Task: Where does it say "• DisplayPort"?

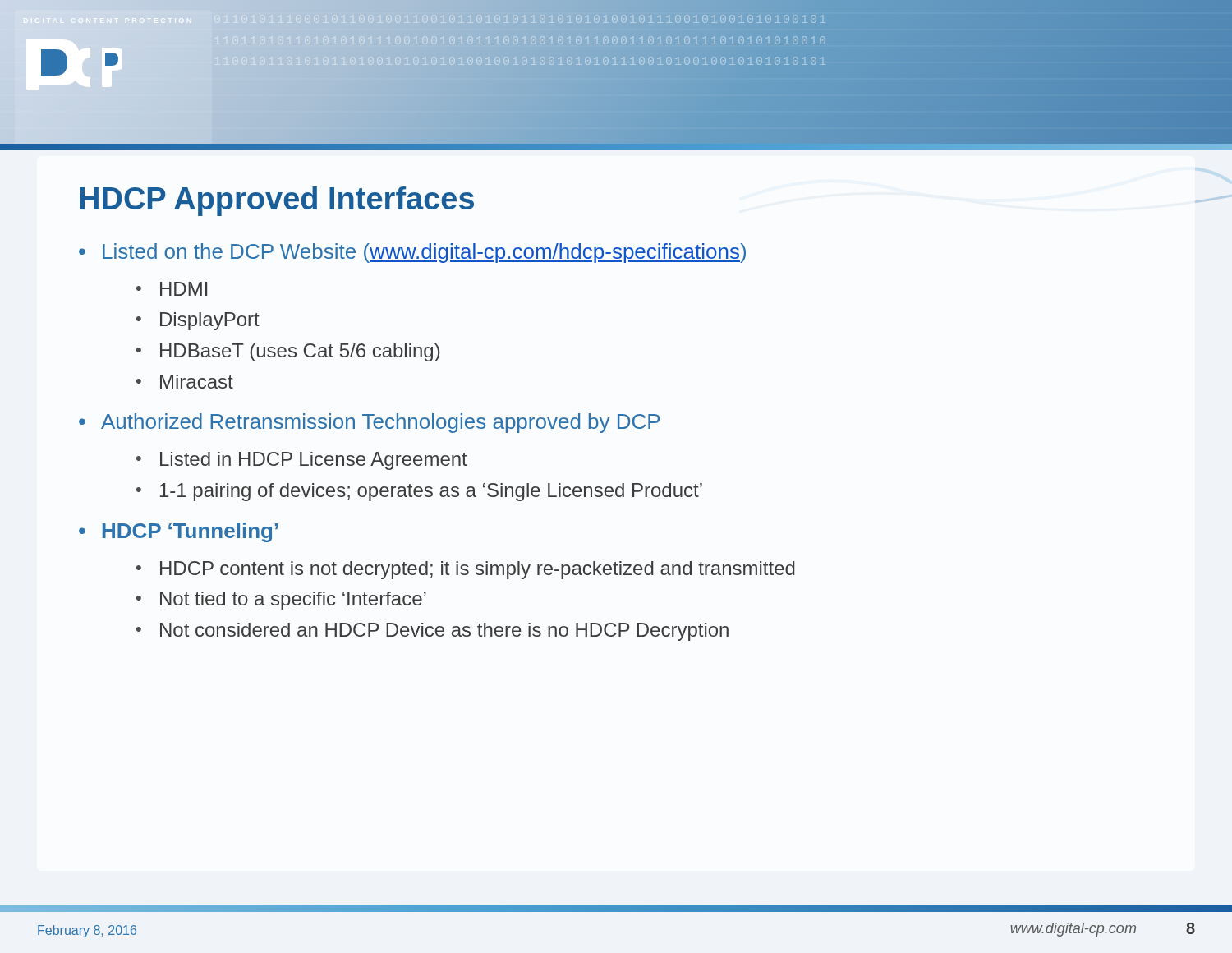Action: (197, 320)
